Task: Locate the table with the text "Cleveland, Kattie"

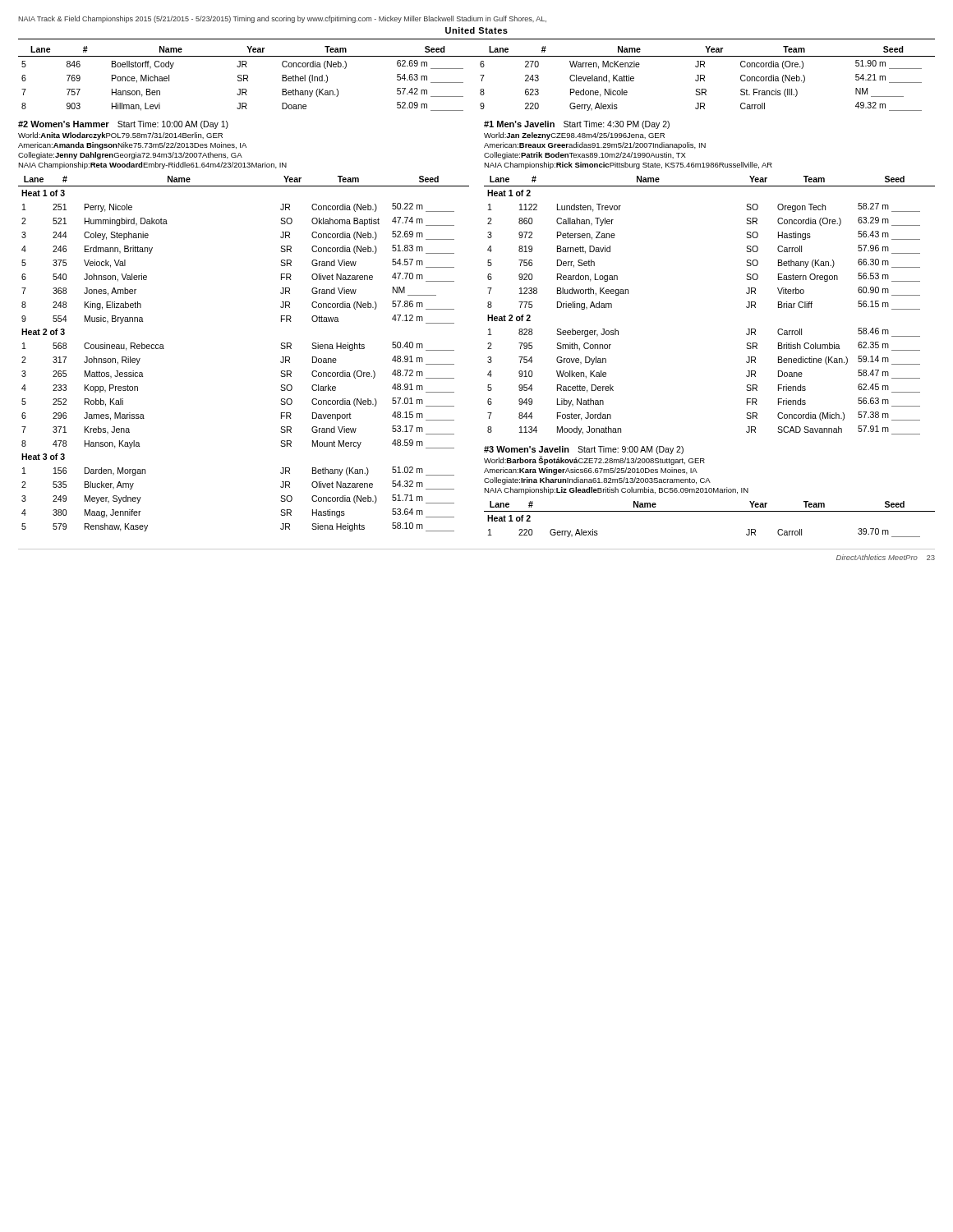Action: (476, 78)
